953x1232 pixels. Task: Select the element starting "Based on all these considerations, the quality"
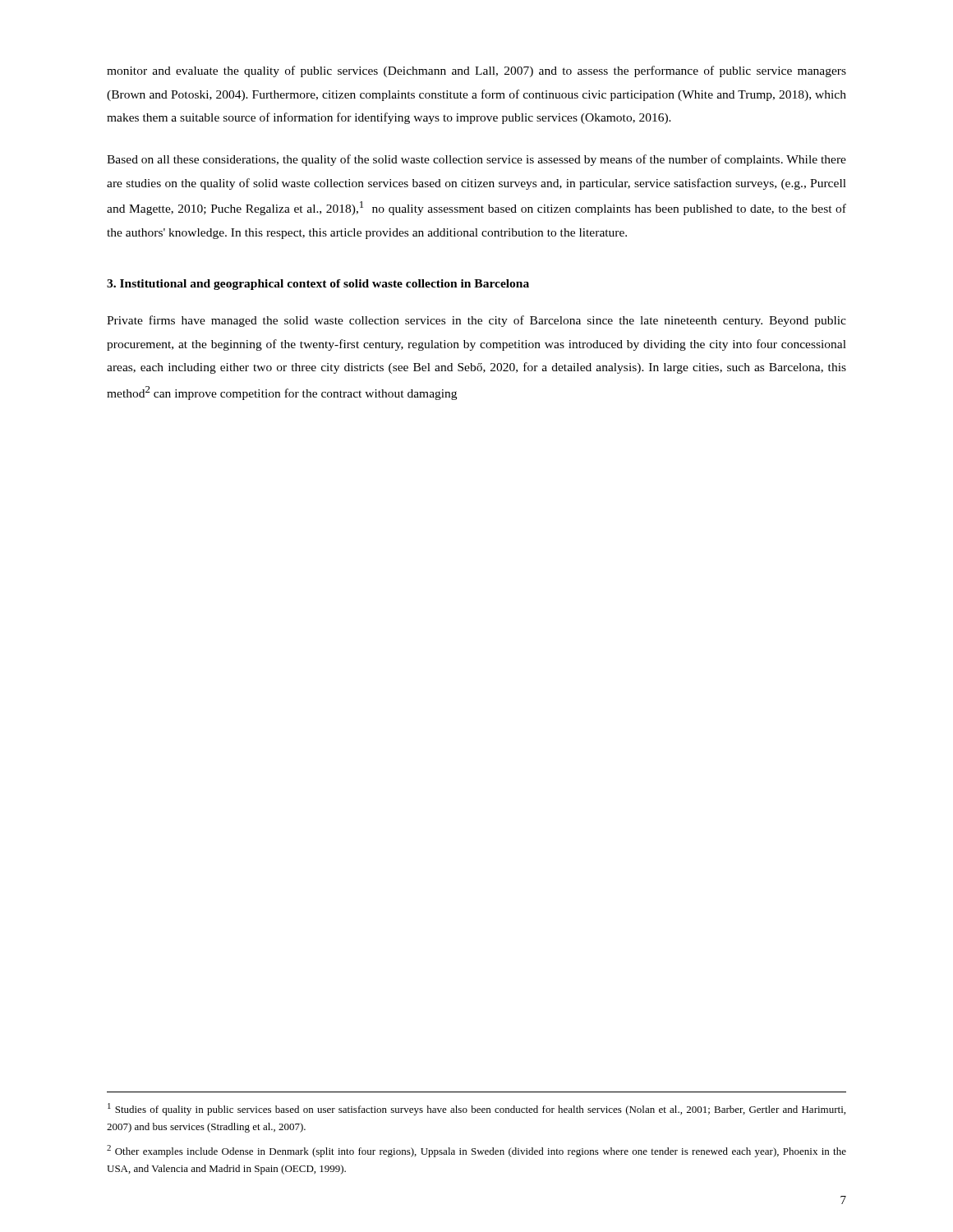point(476,196)
